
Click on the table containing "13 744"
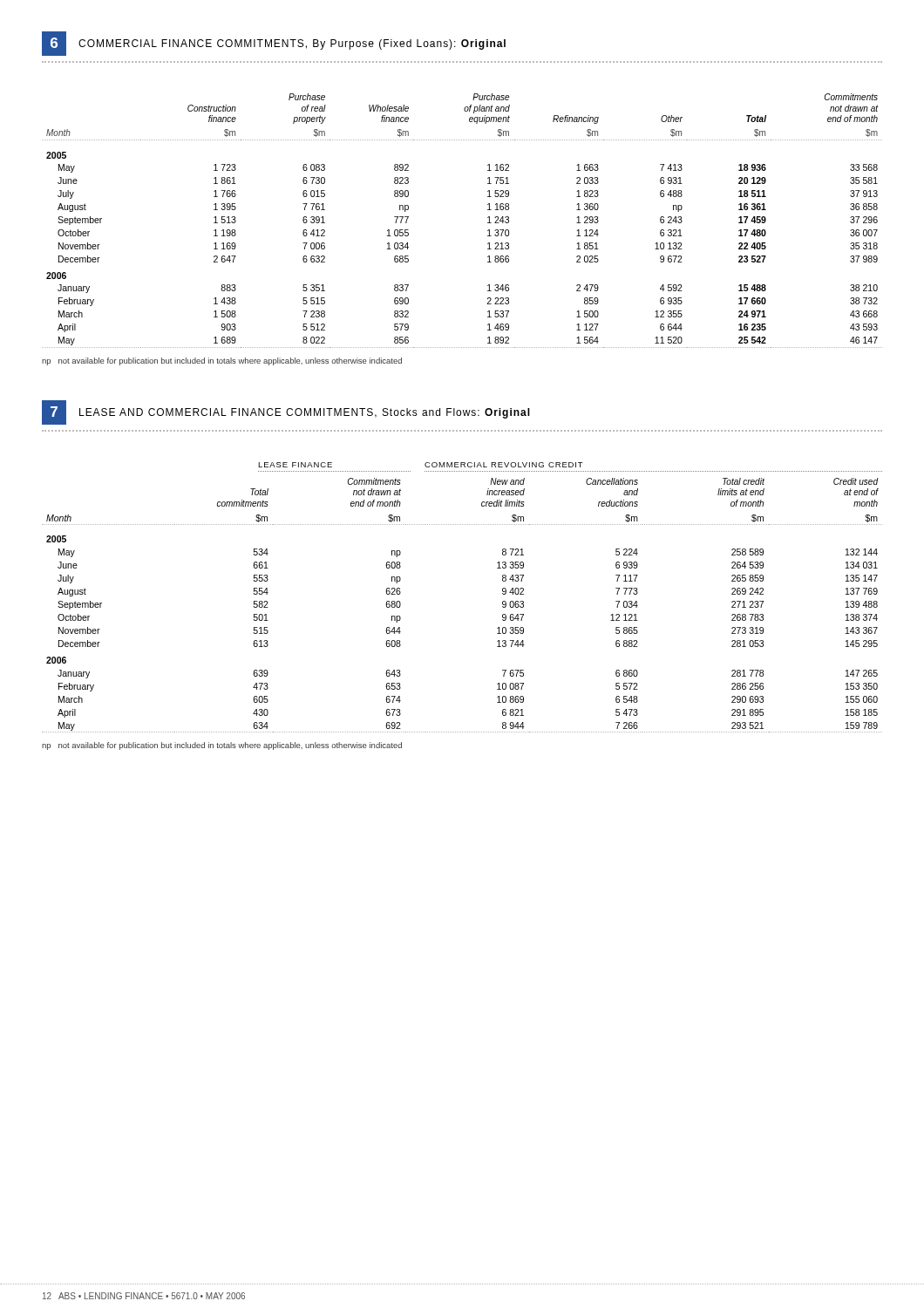462,598
